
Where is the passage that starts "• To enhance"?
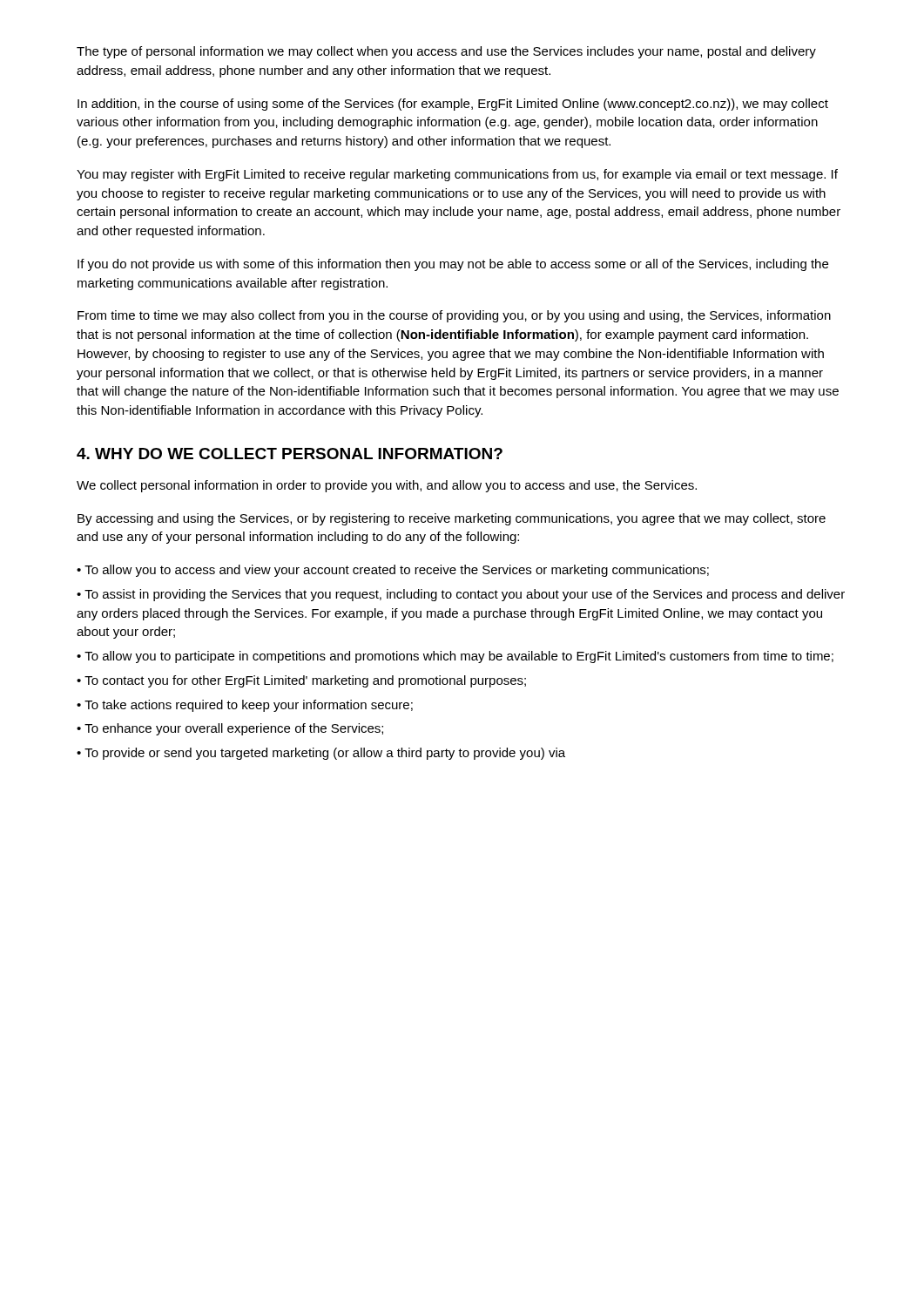tap(231, 728)
